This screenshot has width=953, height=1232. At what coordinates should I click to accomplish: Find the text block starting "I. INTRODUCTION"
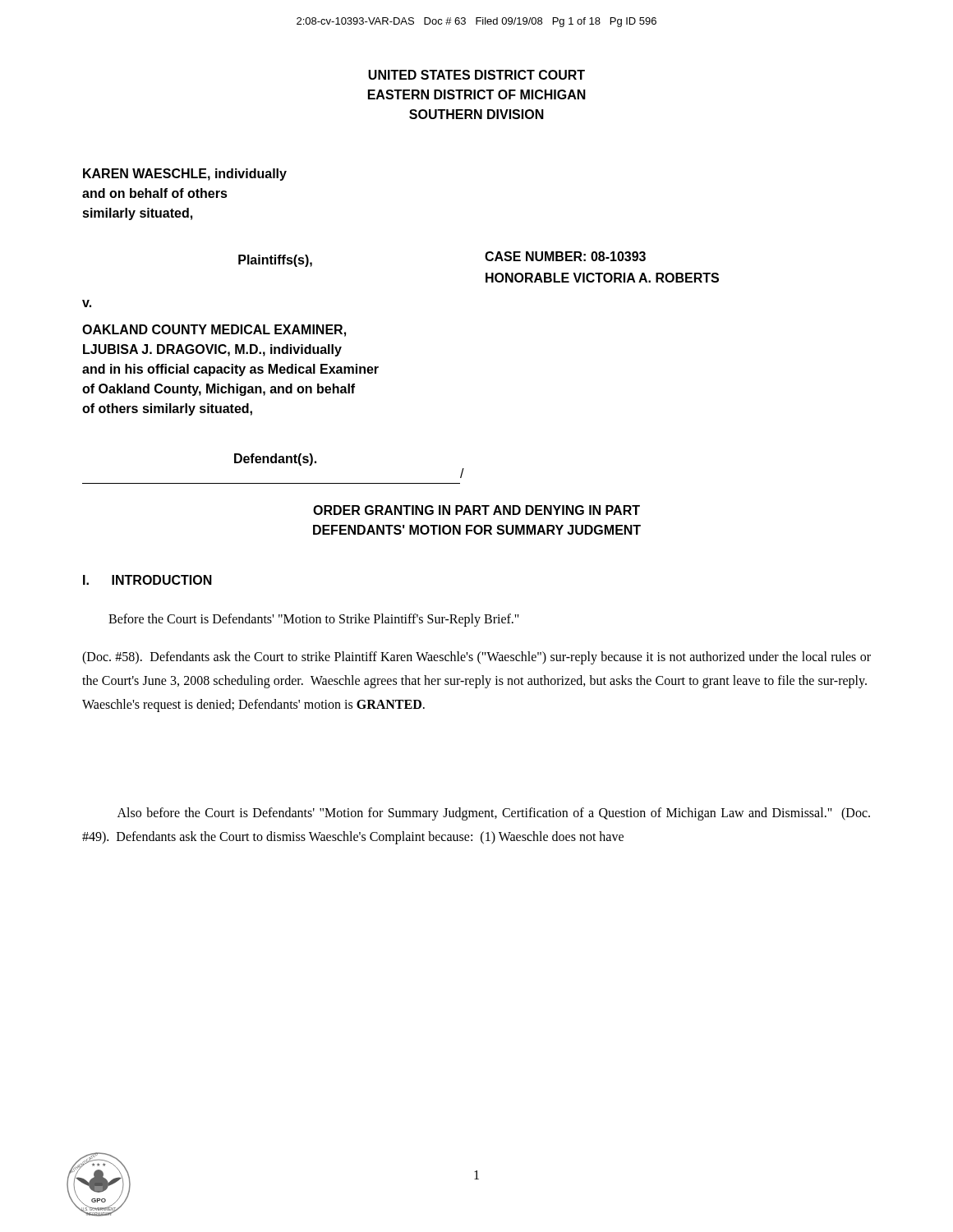[147, 580]
